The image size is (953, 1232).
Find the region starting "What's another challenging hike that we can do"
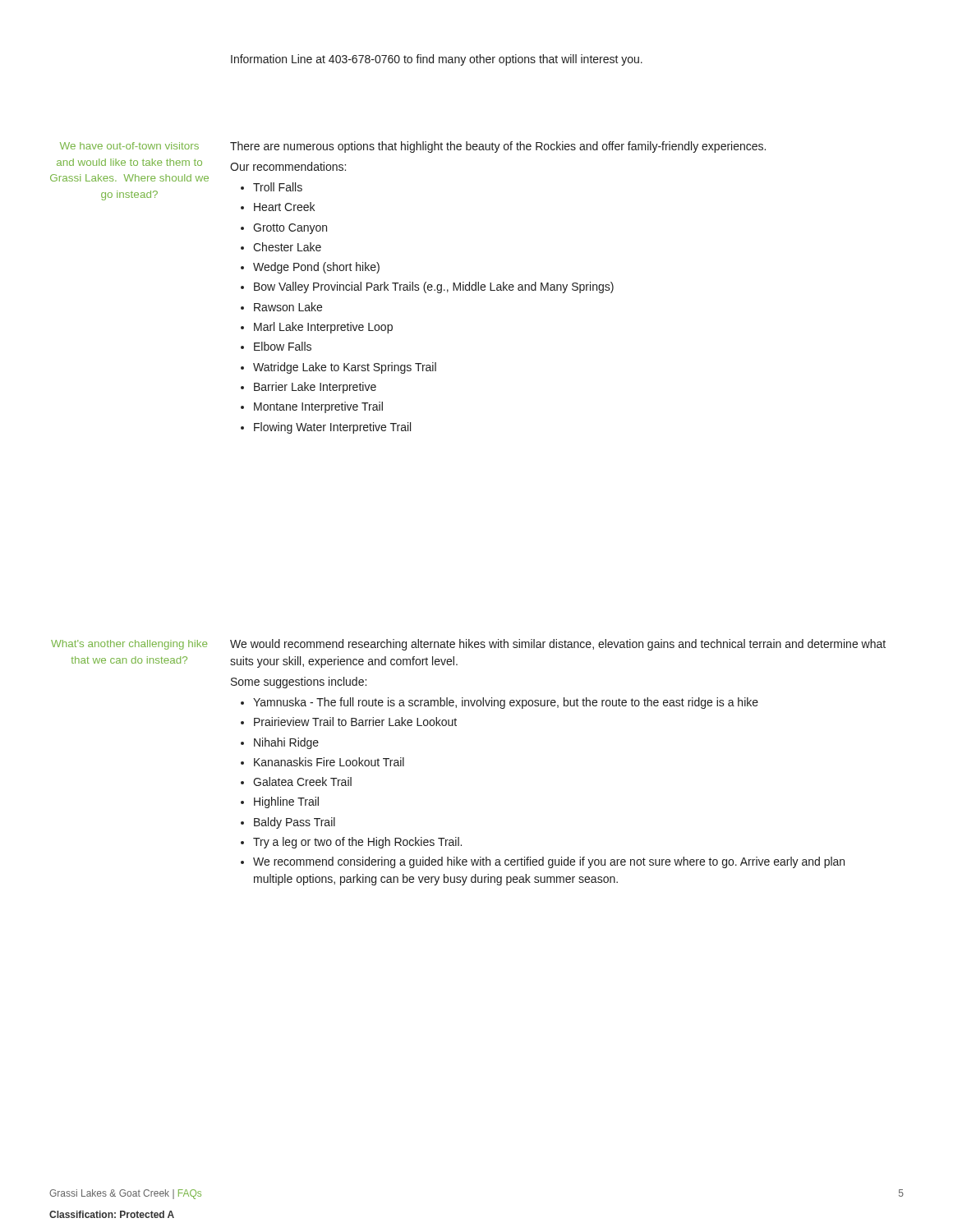click(x=129, y=652)
